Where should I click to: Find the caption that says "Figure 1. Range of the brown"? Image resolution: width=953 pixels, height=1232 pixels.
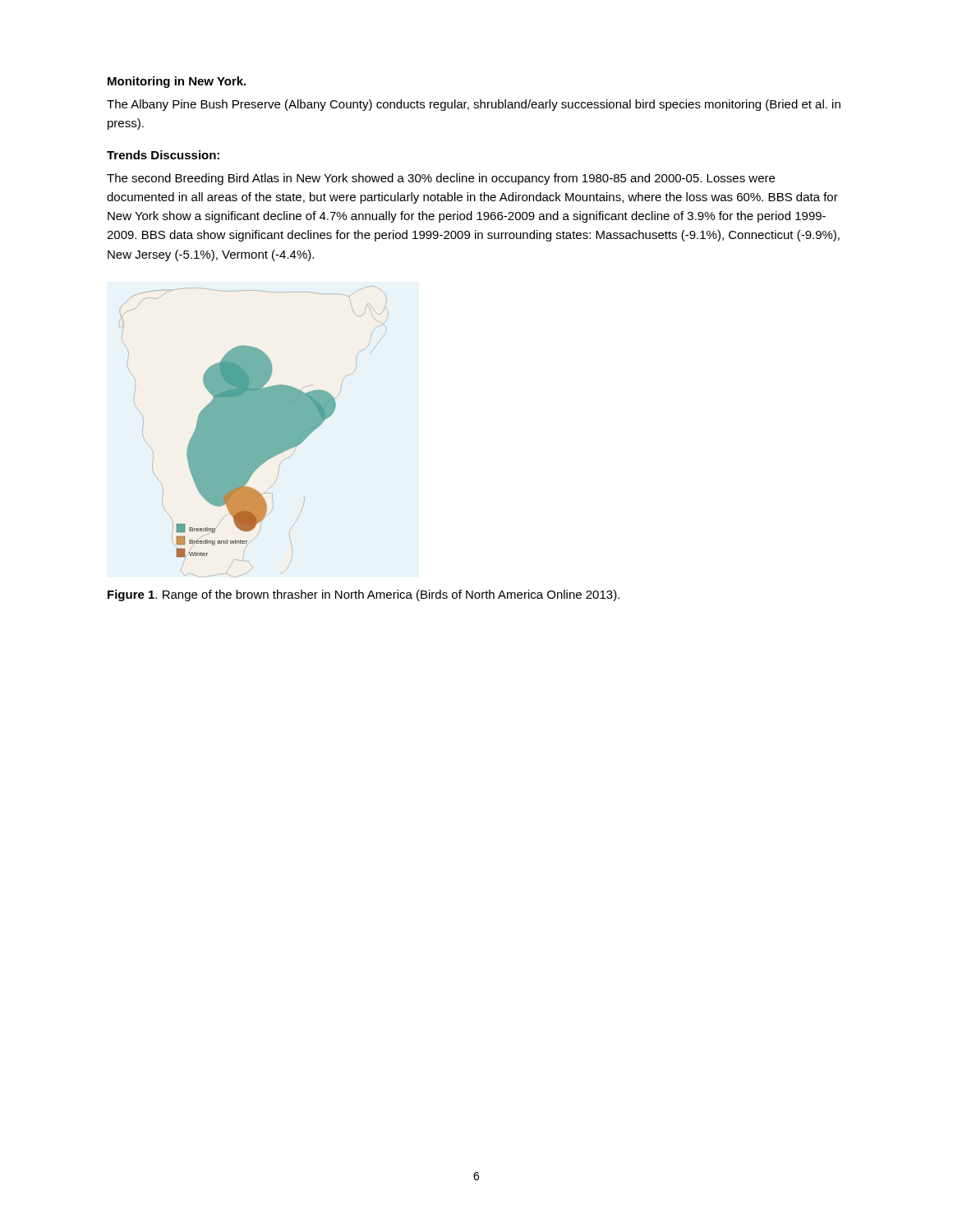[x=364, y=594]
